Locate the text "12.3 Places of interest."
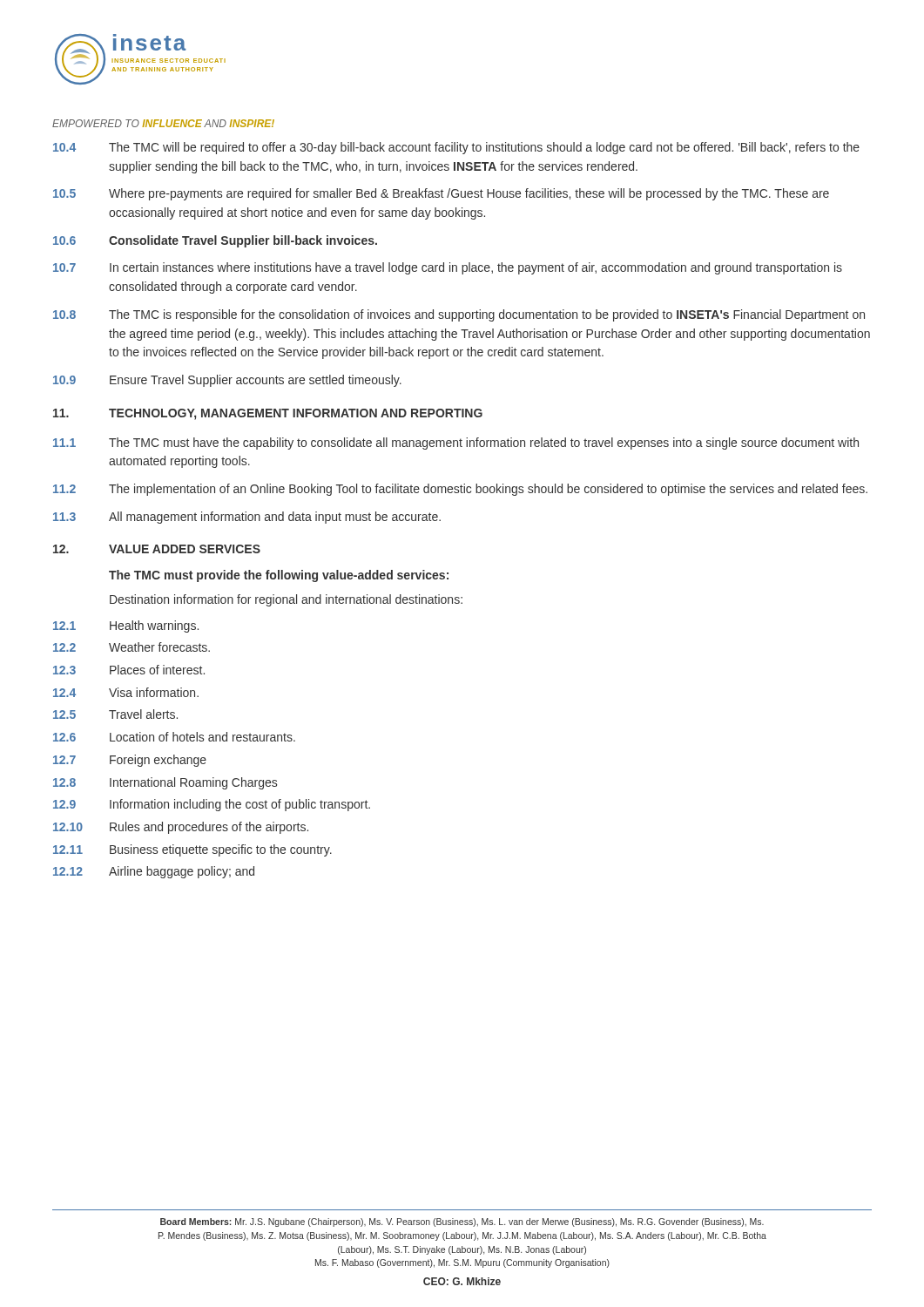Screen dimensions: 1307x924 (x=129, y=670)
